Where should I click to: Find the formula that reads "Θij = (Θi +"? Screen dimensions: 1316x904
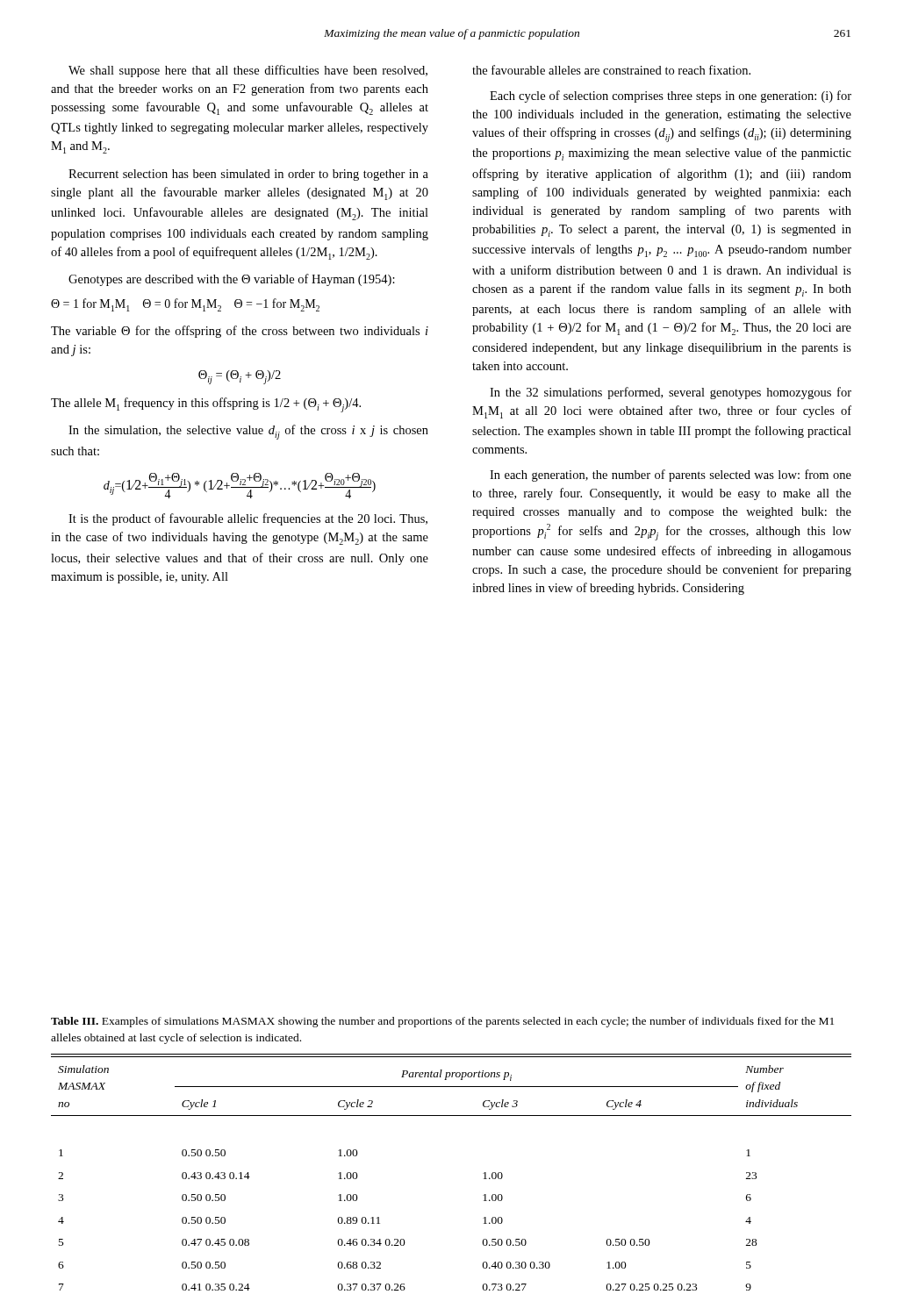[240, 376]
